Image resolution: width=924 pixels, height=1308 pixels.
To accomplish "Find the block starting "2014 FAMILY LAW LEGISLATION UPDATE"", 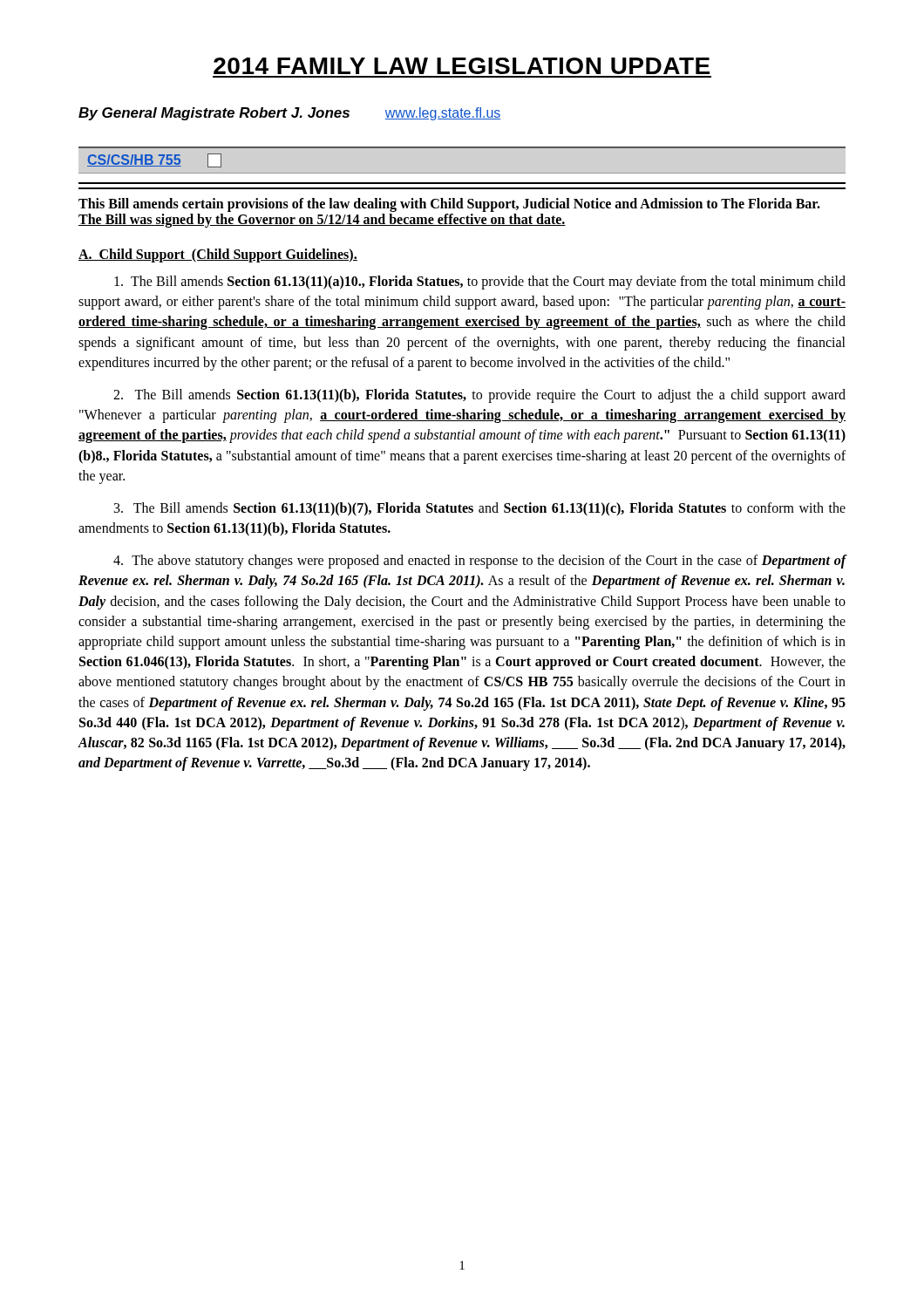I will (462, 66).
